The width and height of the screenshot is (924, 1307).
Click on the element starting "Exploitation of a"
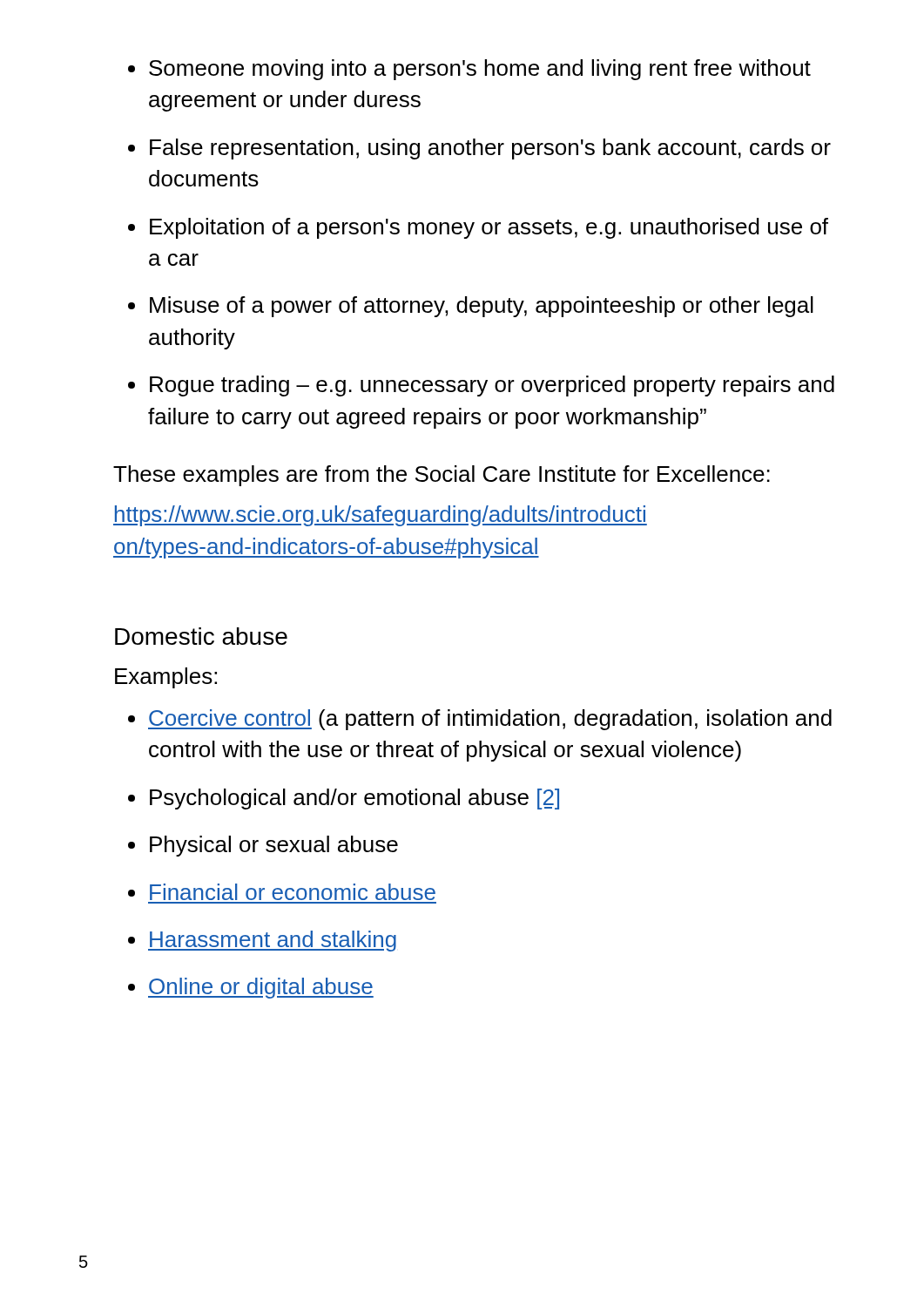[x=497, y=242]
